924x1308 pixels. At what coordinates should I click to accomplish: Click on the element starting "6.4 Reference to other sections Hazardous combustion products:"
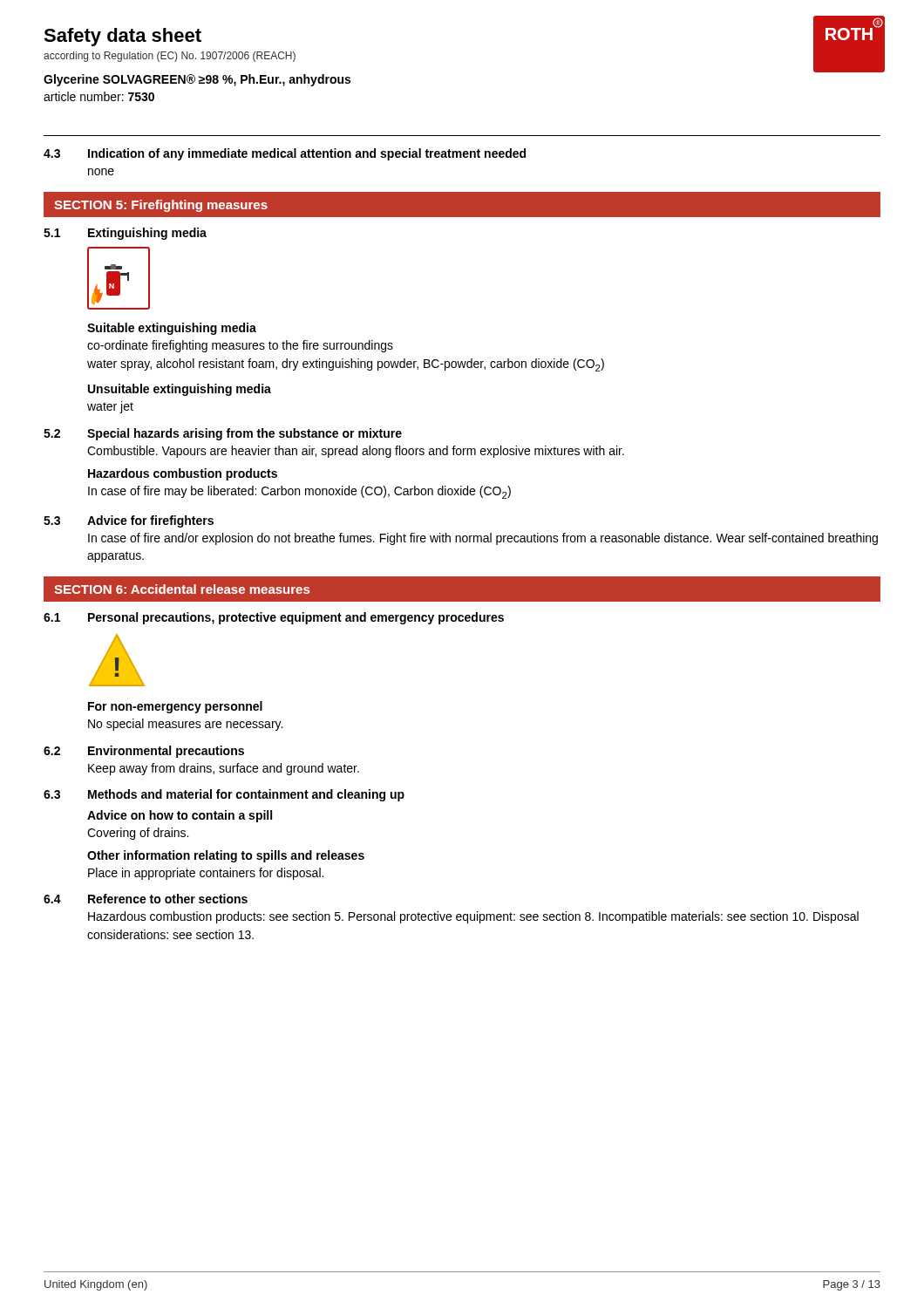click(462, 920)
